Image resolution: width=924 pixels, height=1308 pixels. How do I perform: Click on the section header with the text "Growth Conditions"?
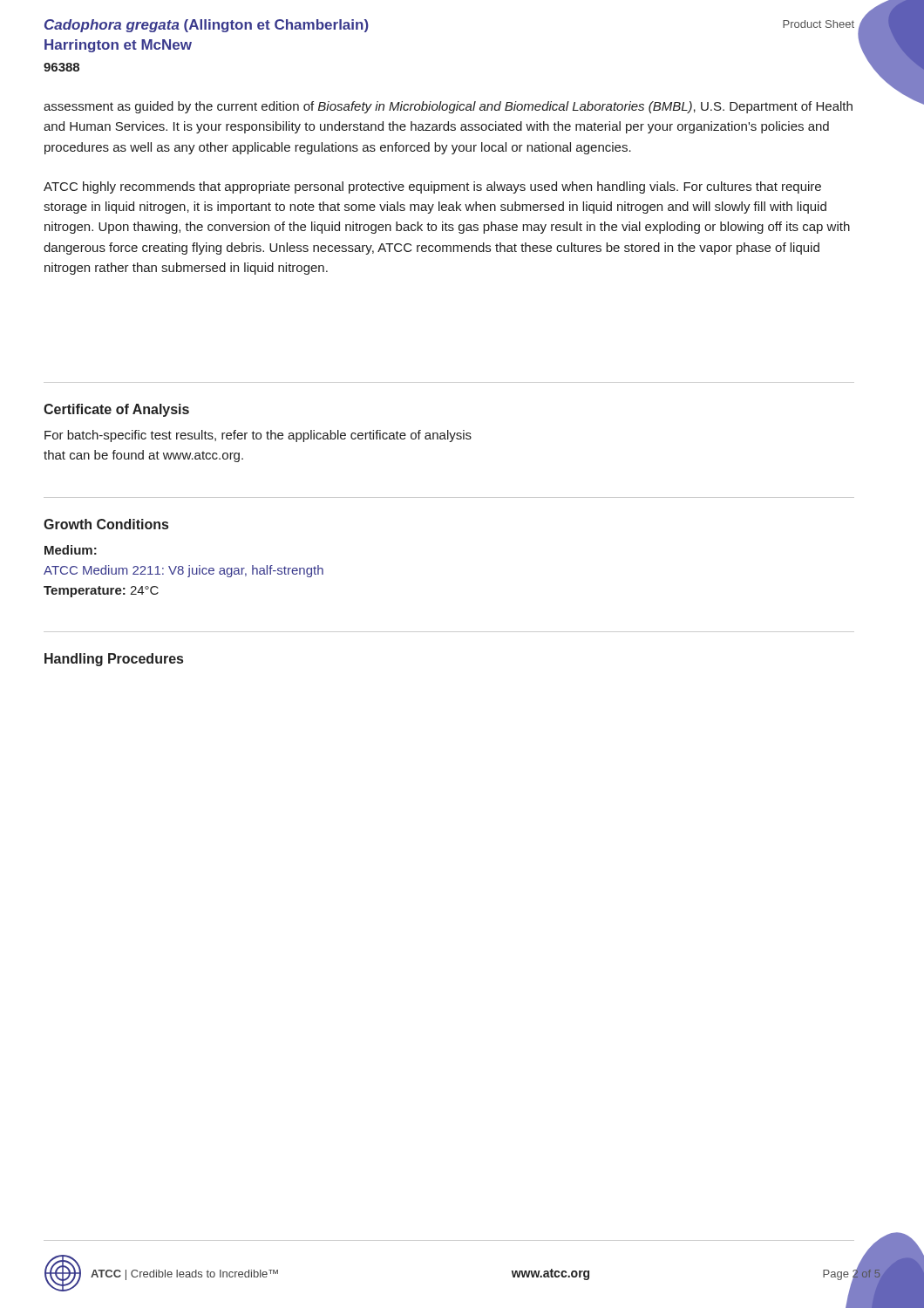[x=106, y=524]
